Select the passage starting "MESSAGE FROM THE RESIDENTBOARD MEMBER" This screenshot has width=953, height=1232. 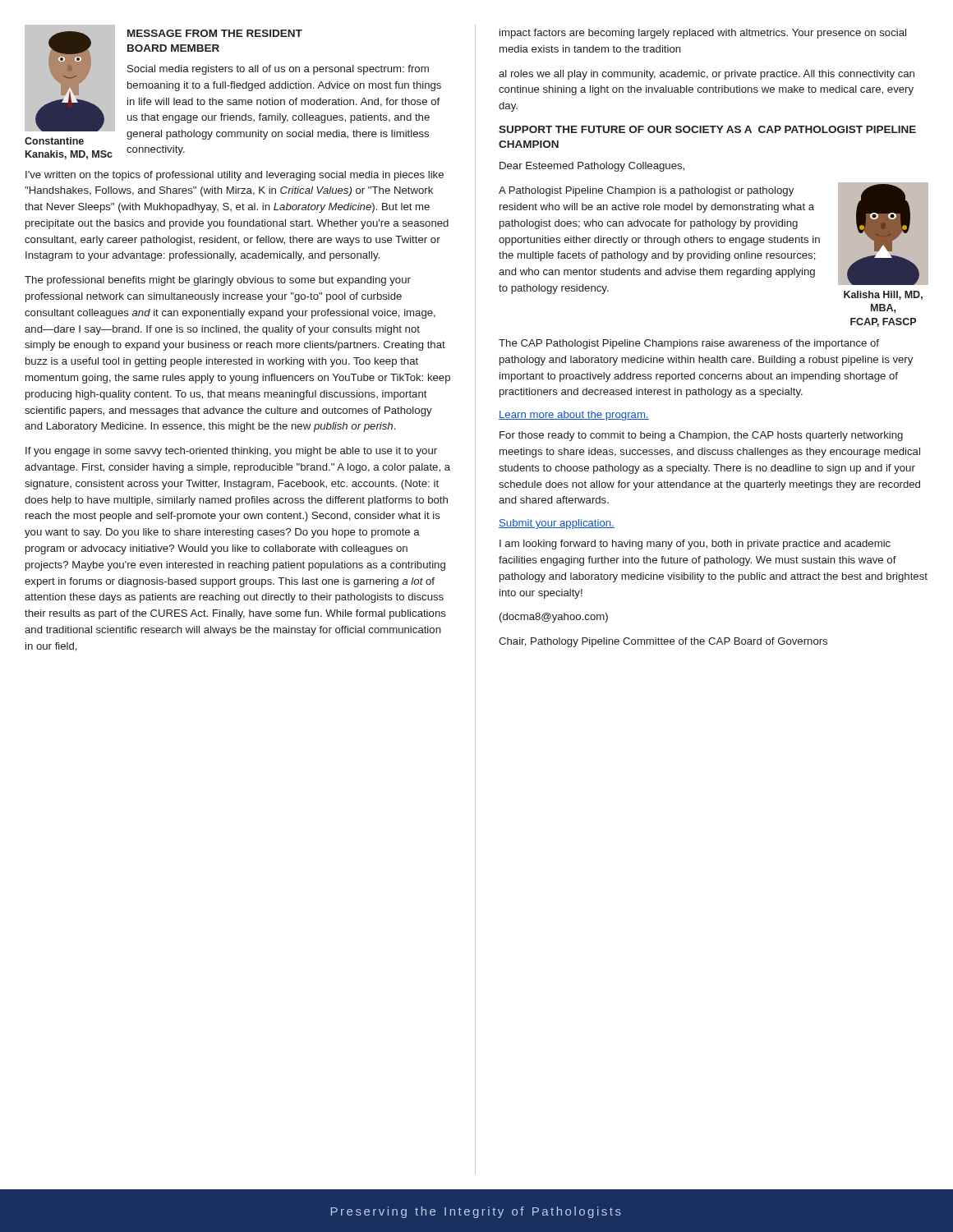(214, 41)
